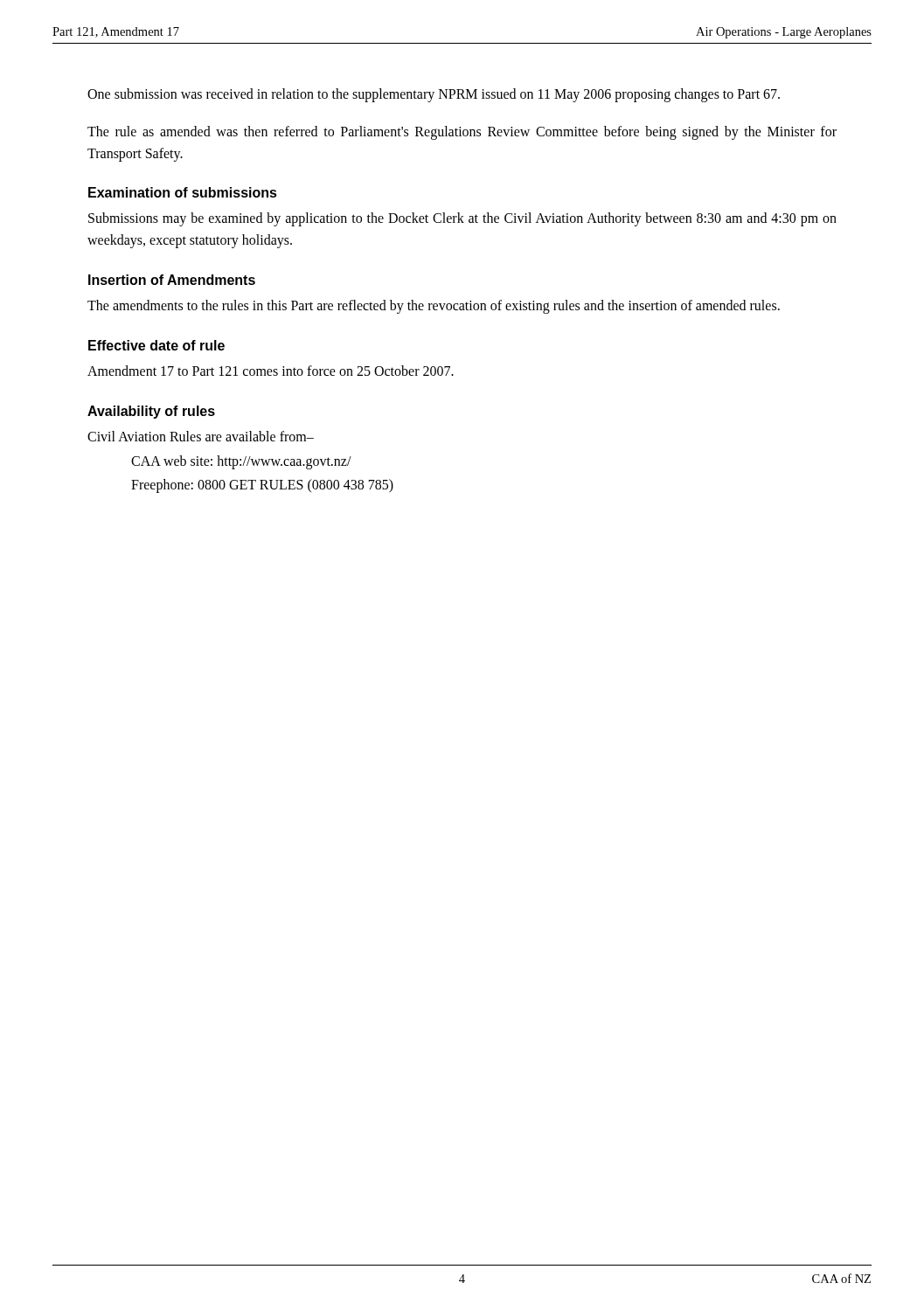Point to the region starting "Availability of rules"
Viewport: 924px width, 1311px height.
click(151, 411)
